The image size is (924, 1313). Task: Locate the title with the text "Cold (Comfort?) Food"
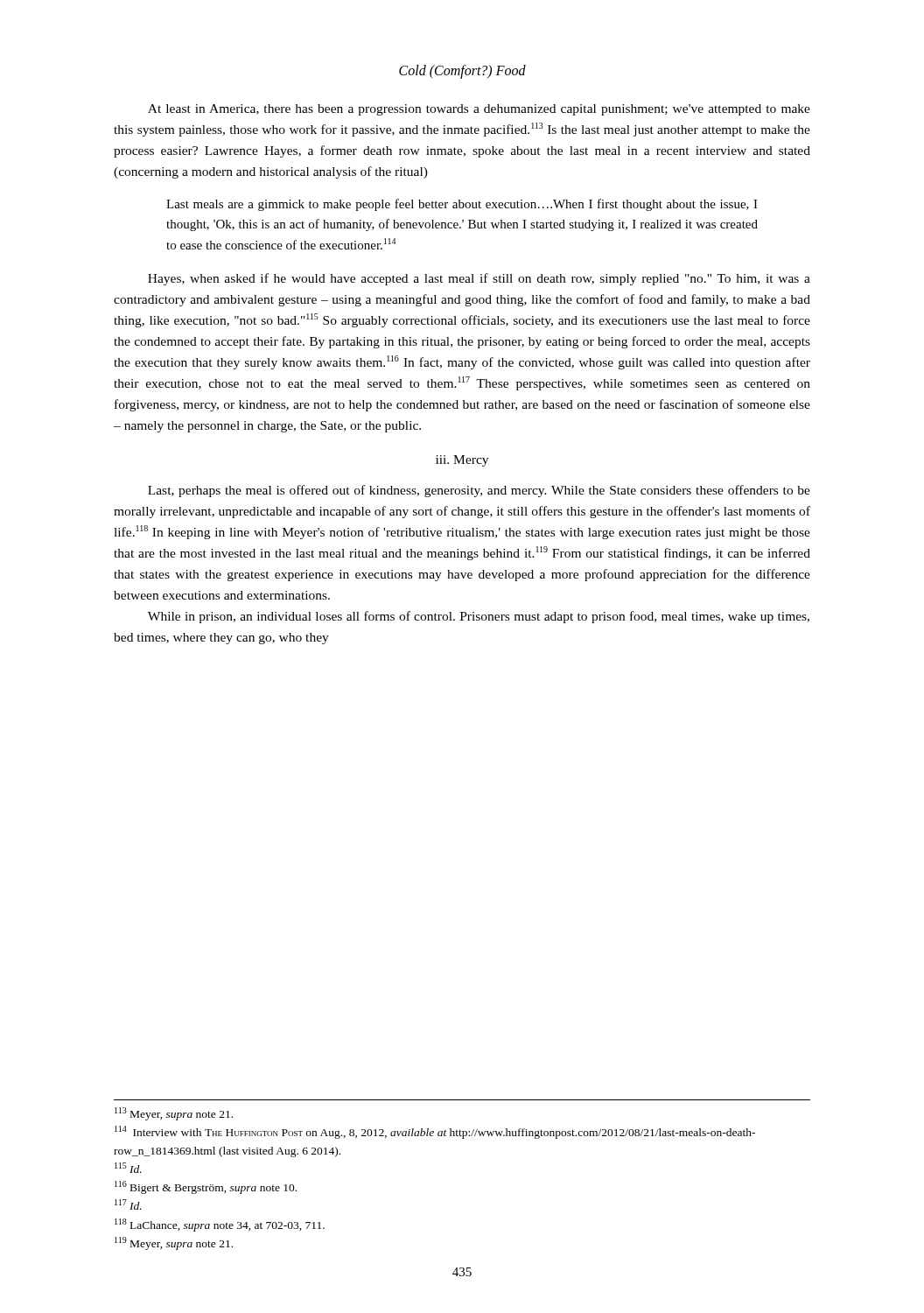462,70
